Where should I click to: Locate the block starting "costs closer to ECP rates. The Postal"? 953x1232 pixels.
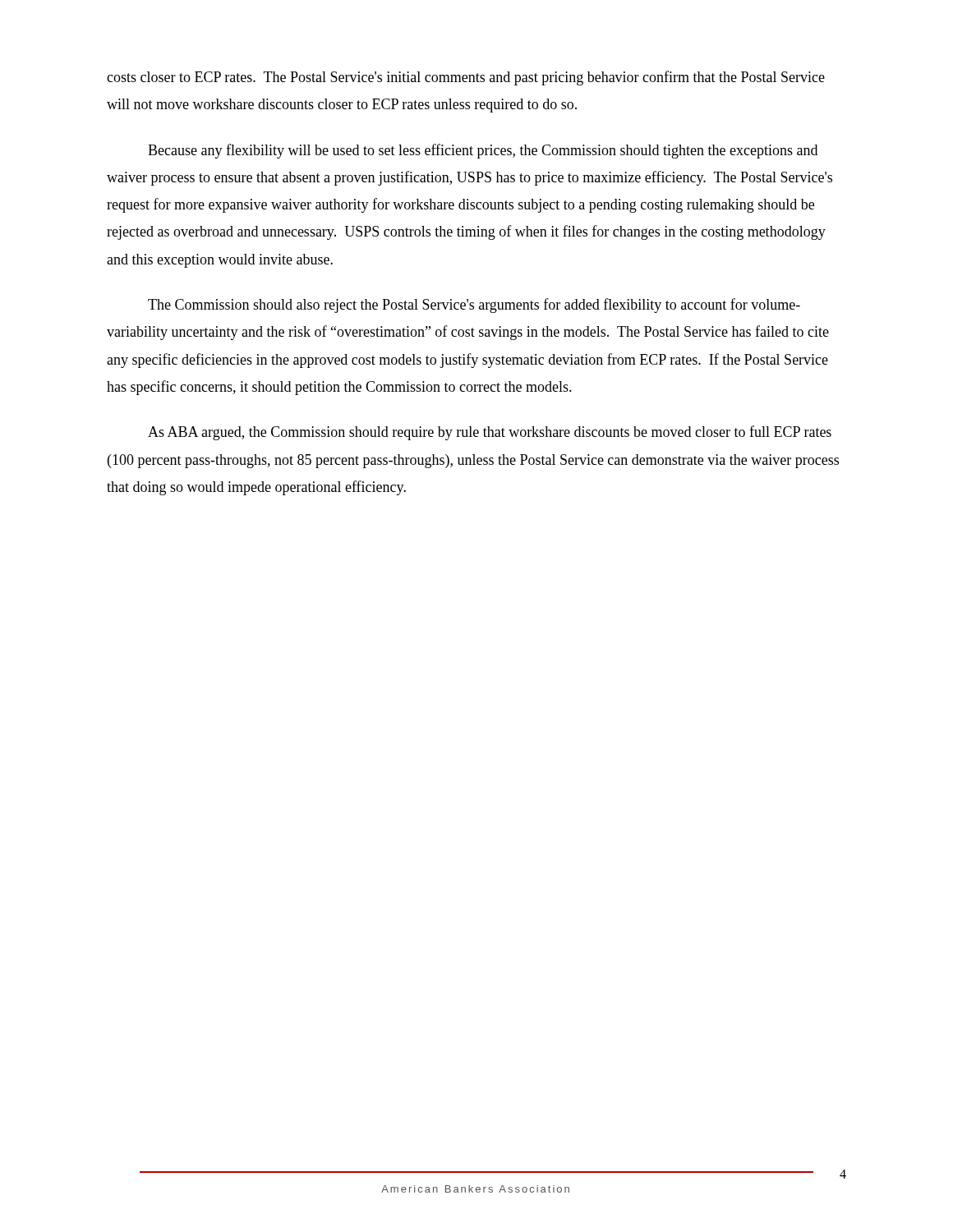476,91
